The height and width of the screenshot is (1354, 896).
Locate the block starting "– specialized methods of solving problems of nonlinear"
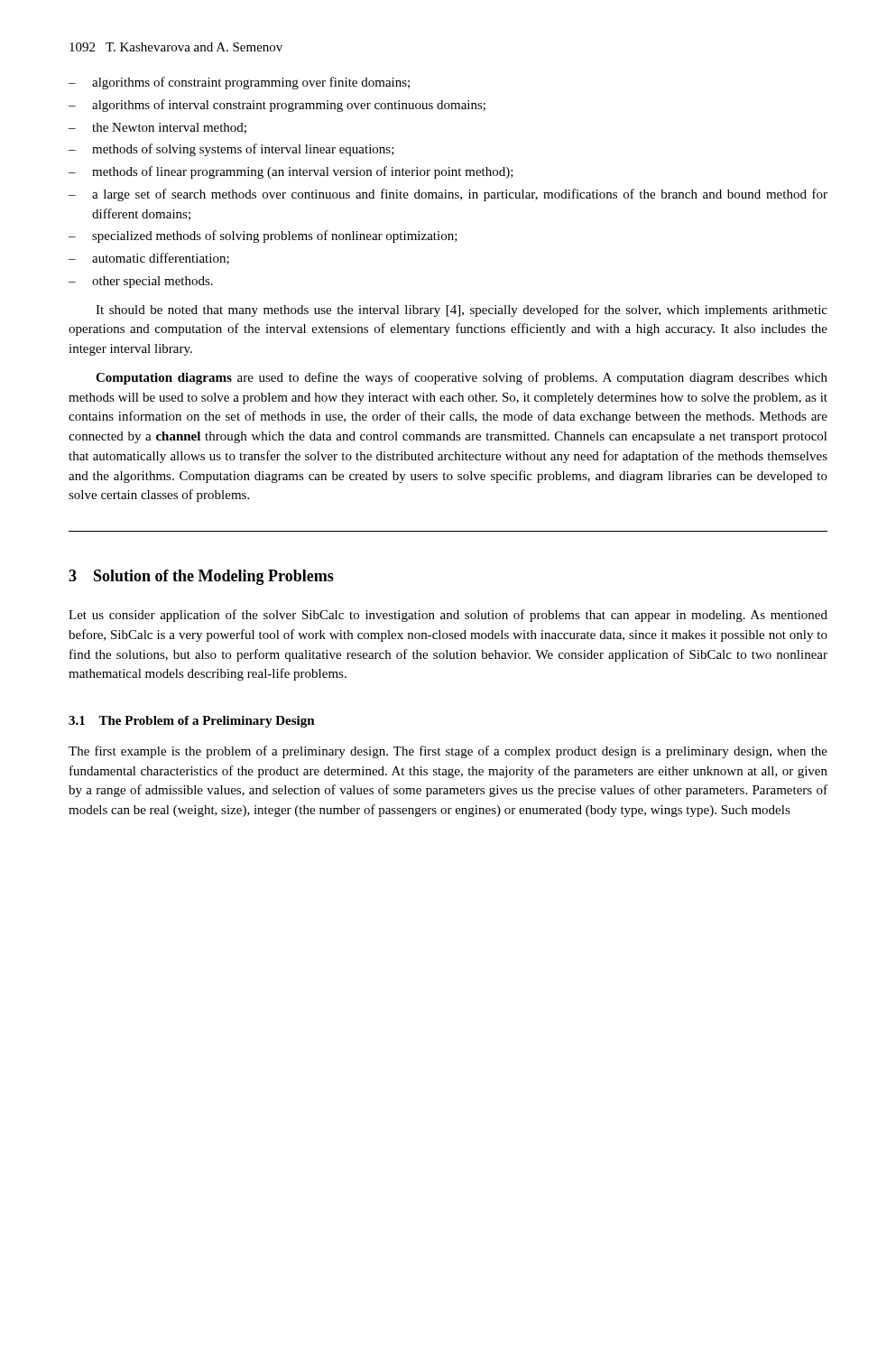[448, 237]
